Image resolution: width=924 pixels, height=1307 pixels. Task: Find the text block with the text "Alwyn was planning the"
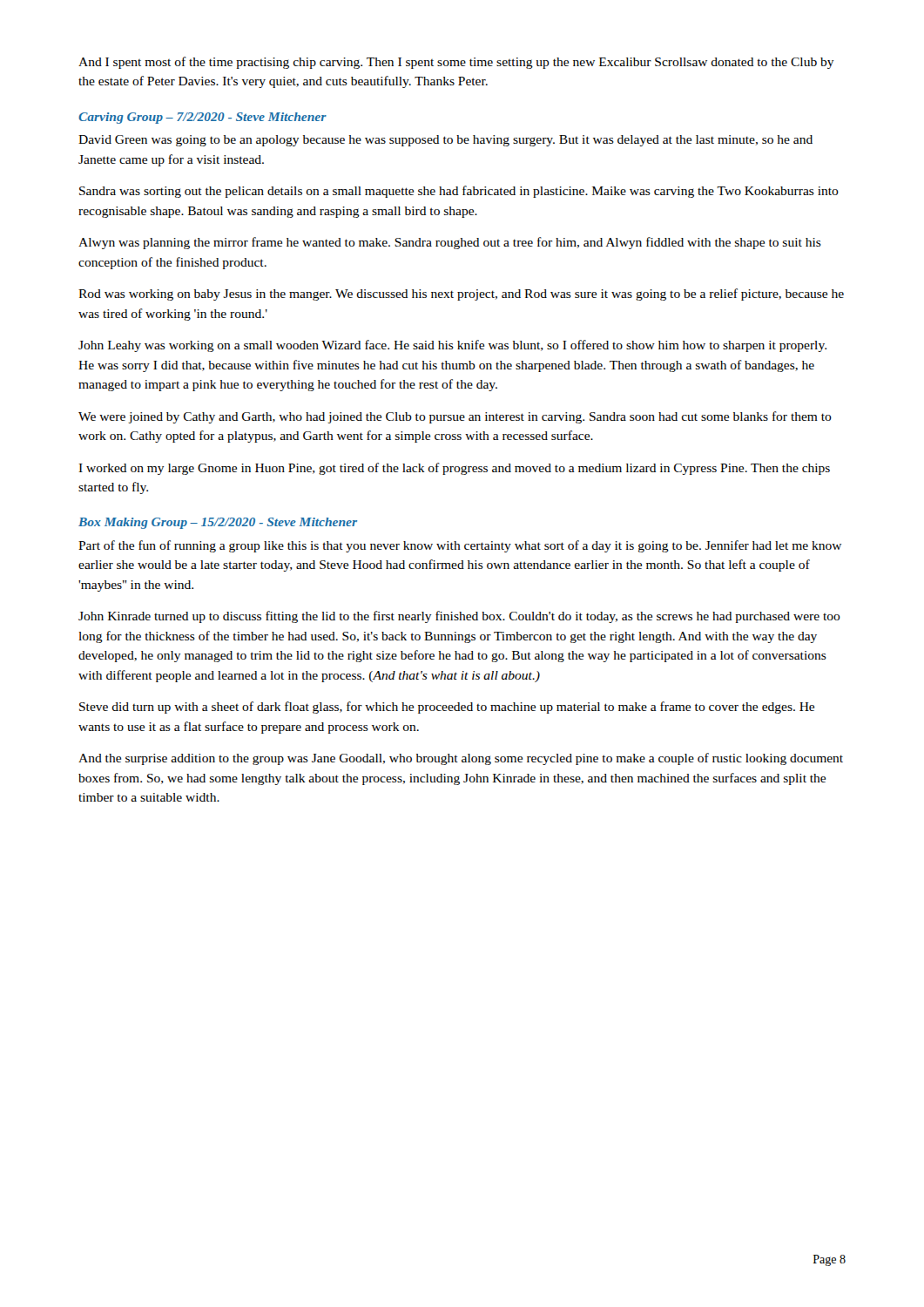450,252
